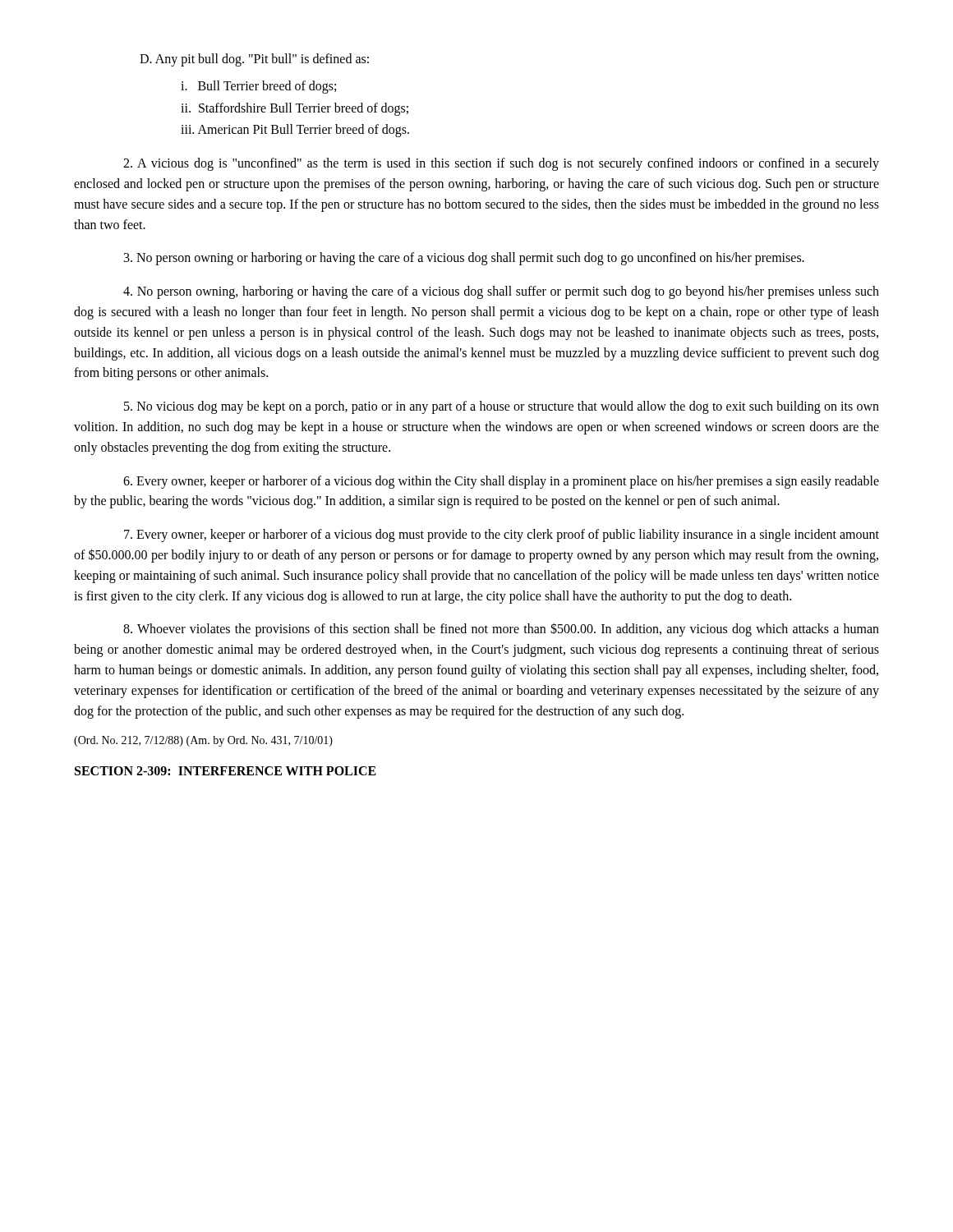Select the text block containing "No person owning,"

pyautogui.click(x=476, y=332)
